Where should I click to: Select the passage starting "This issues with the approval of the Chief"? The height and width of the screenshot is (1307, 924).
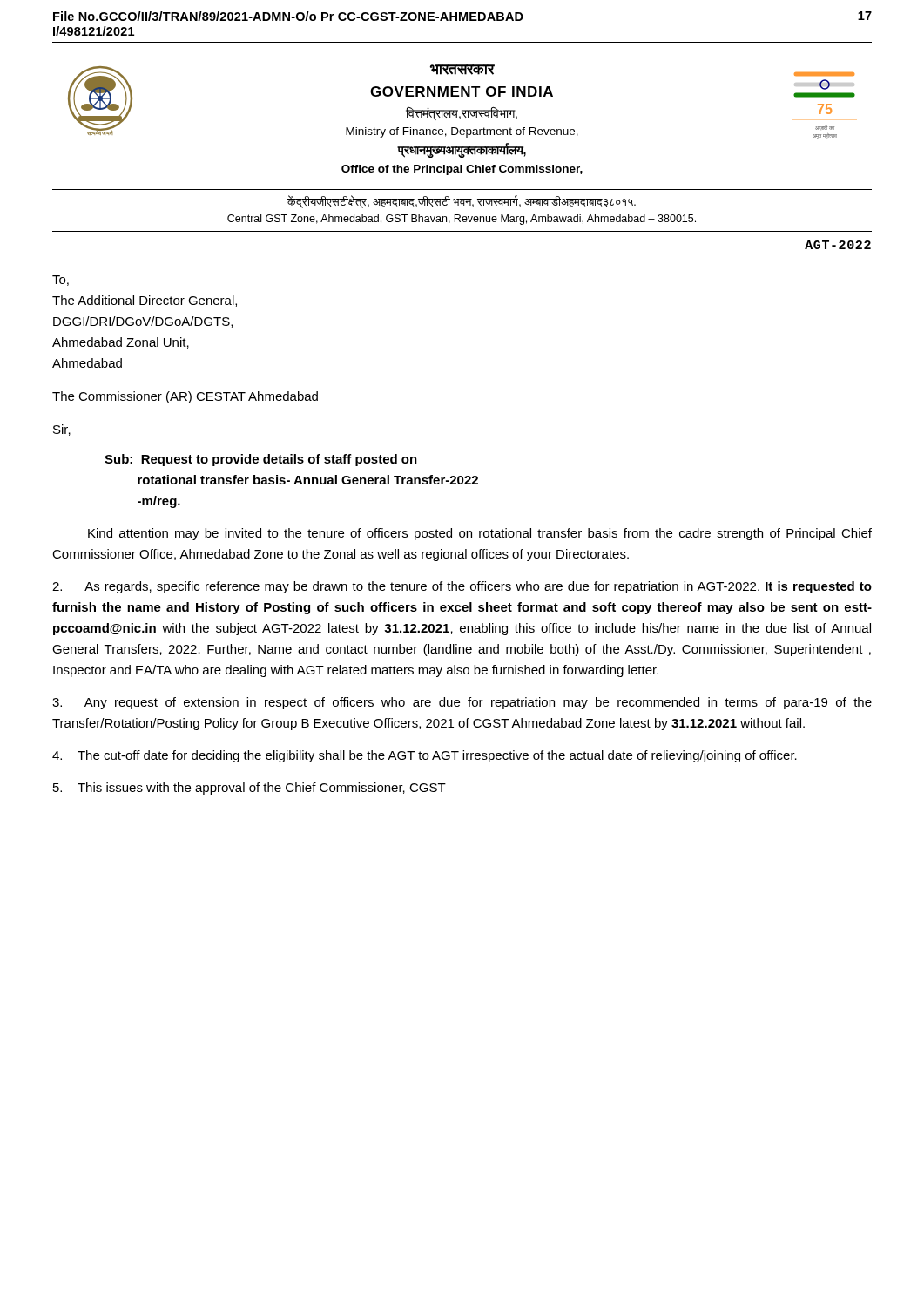(249, 788)
